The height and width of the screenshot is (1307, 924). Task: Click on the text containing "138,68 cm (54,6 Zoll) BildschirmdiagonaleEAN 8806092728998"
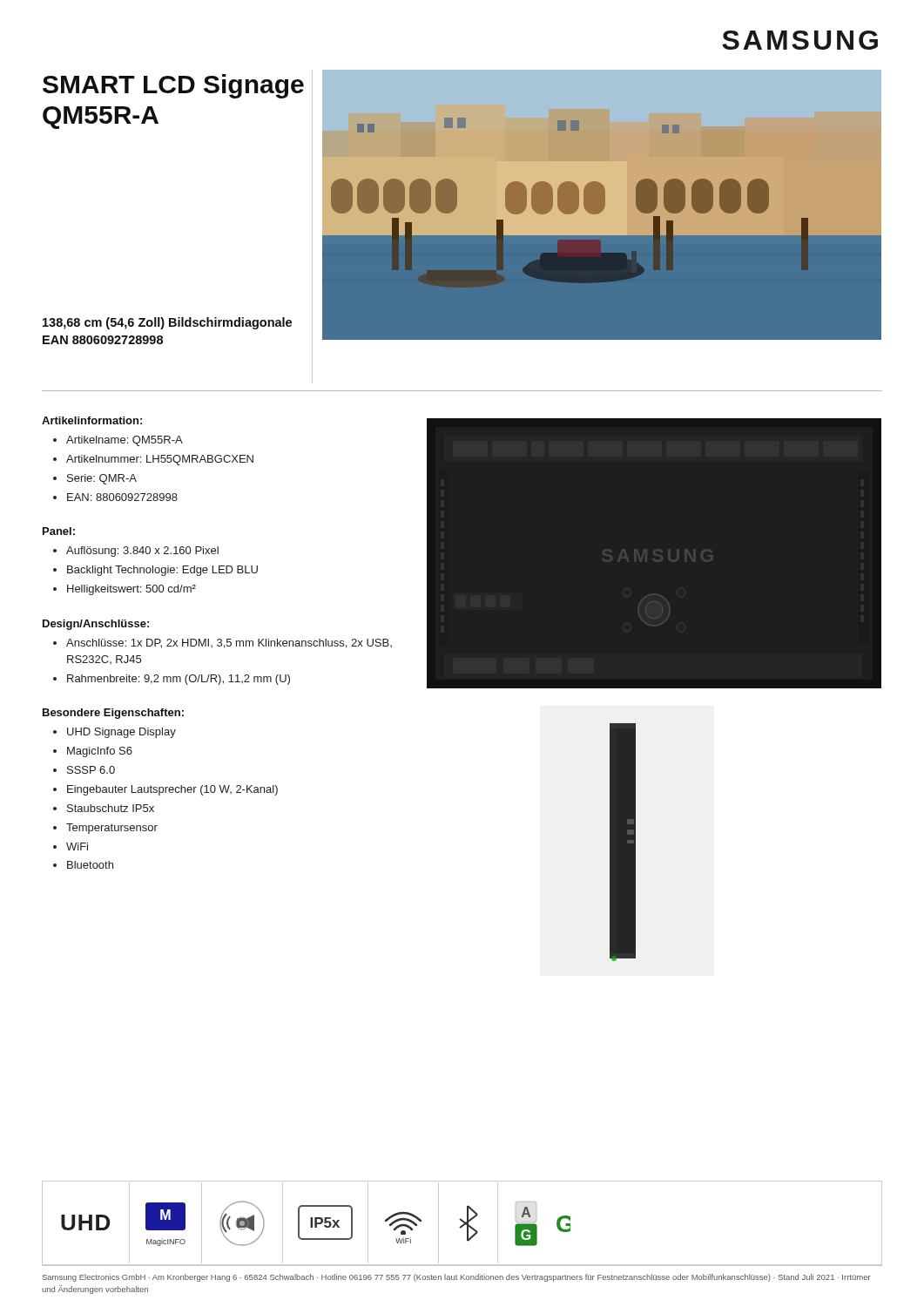pyautogui.click(x=172, y=331)
